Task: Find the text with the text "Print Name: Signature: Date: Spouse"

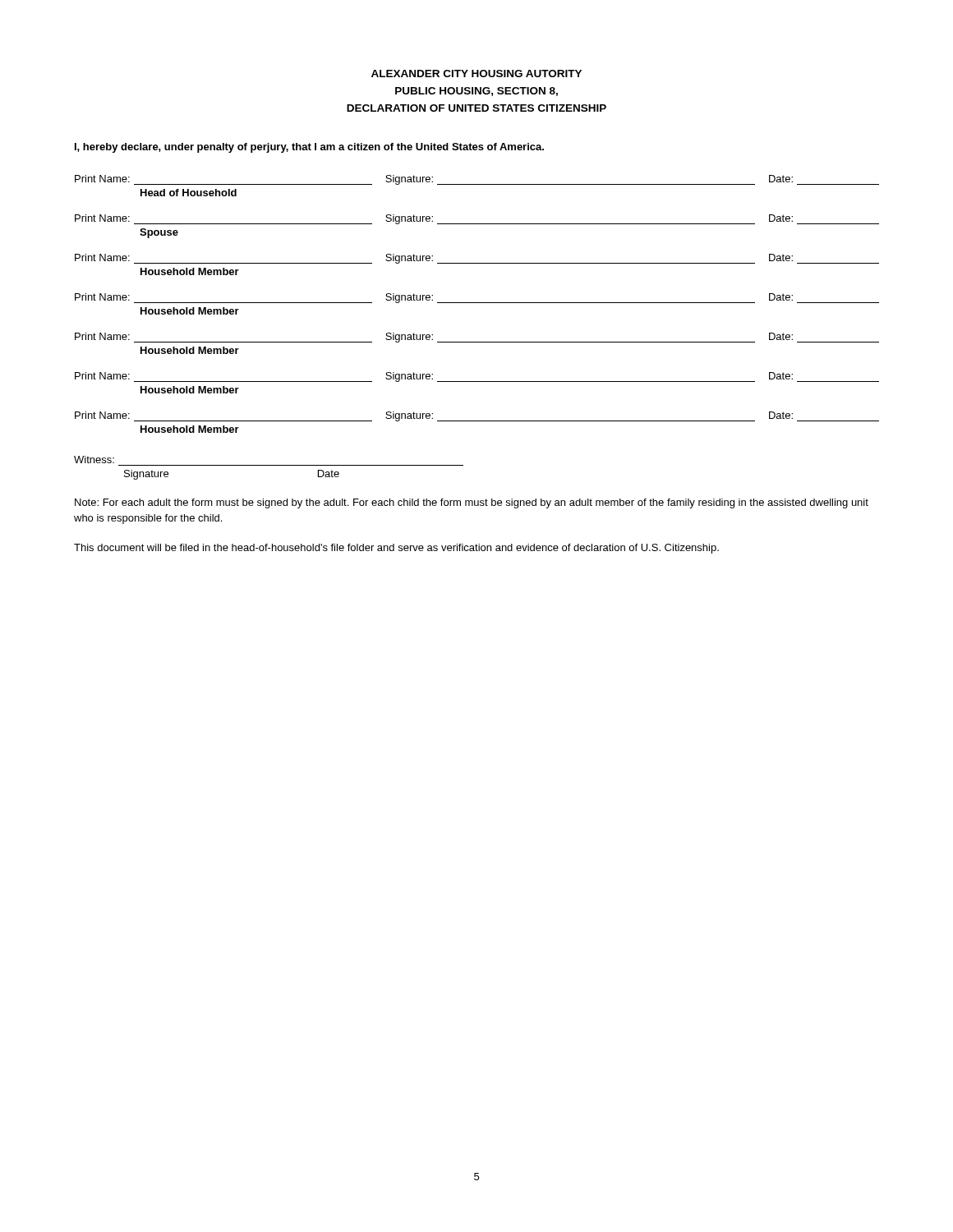Action: (x=476, y=224)
